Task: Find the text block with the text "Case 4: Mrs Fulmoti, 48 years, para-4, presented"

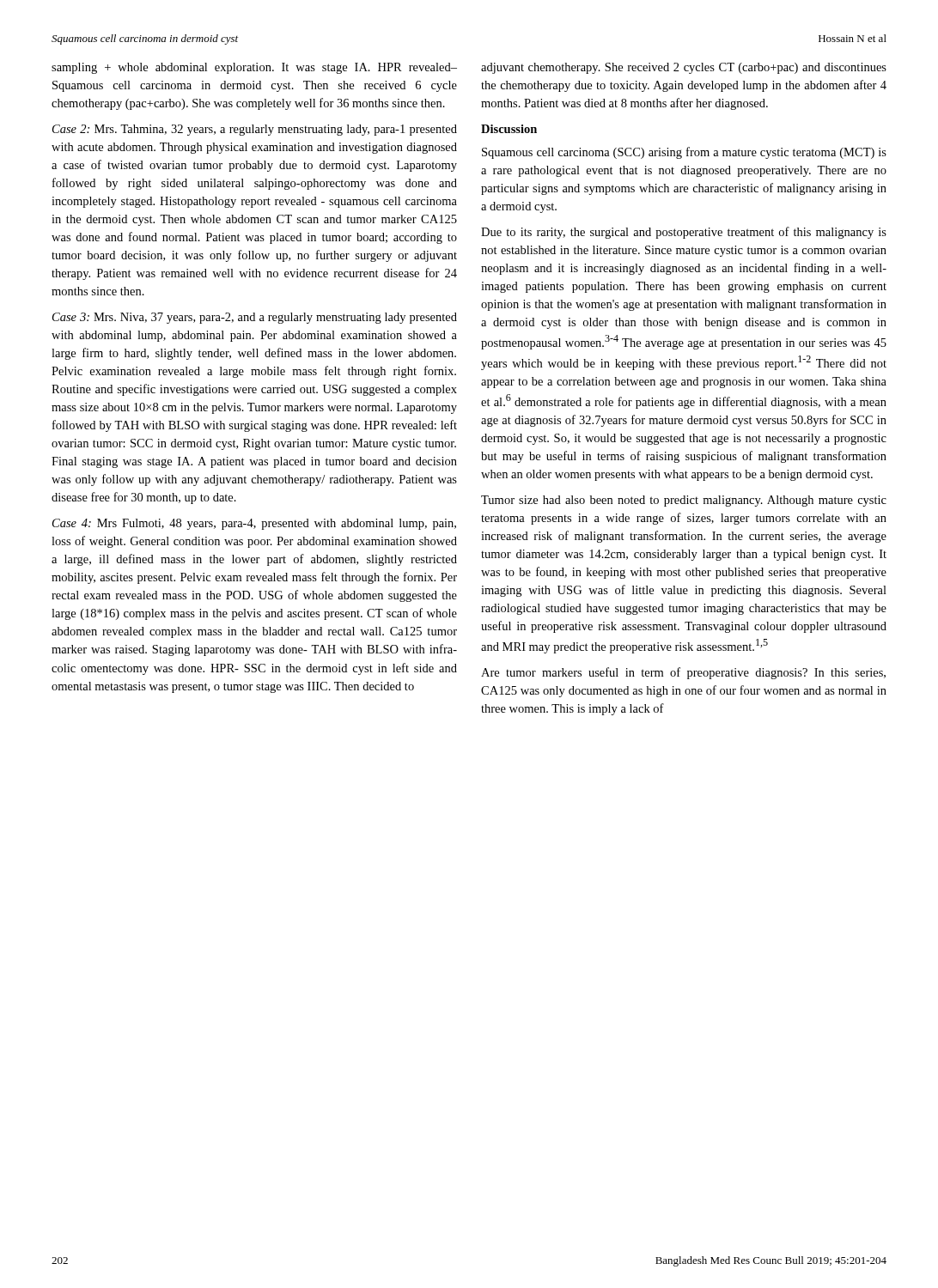Action: 254,605
